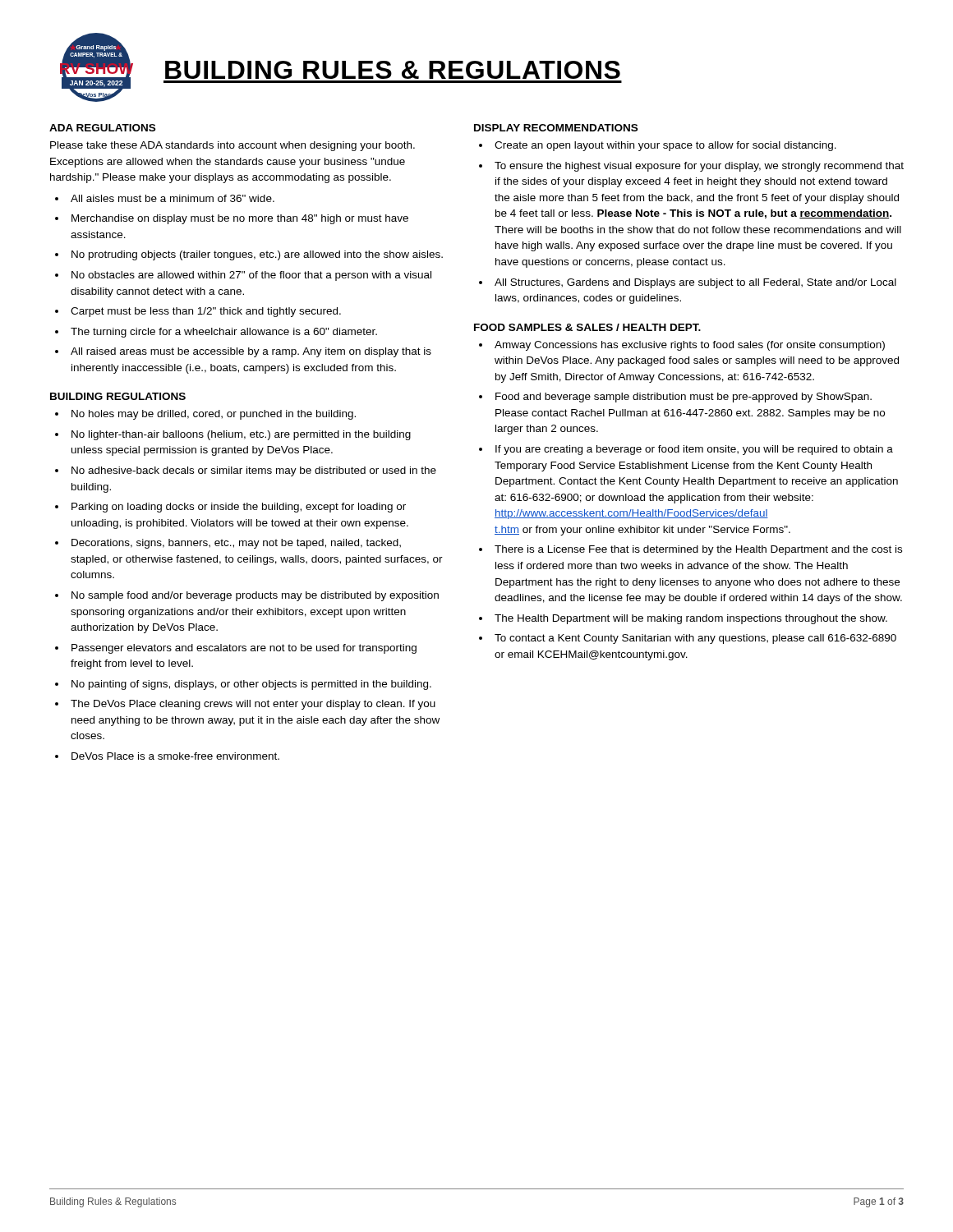Point to "ADA REGULATIONS"

point(103,128)
